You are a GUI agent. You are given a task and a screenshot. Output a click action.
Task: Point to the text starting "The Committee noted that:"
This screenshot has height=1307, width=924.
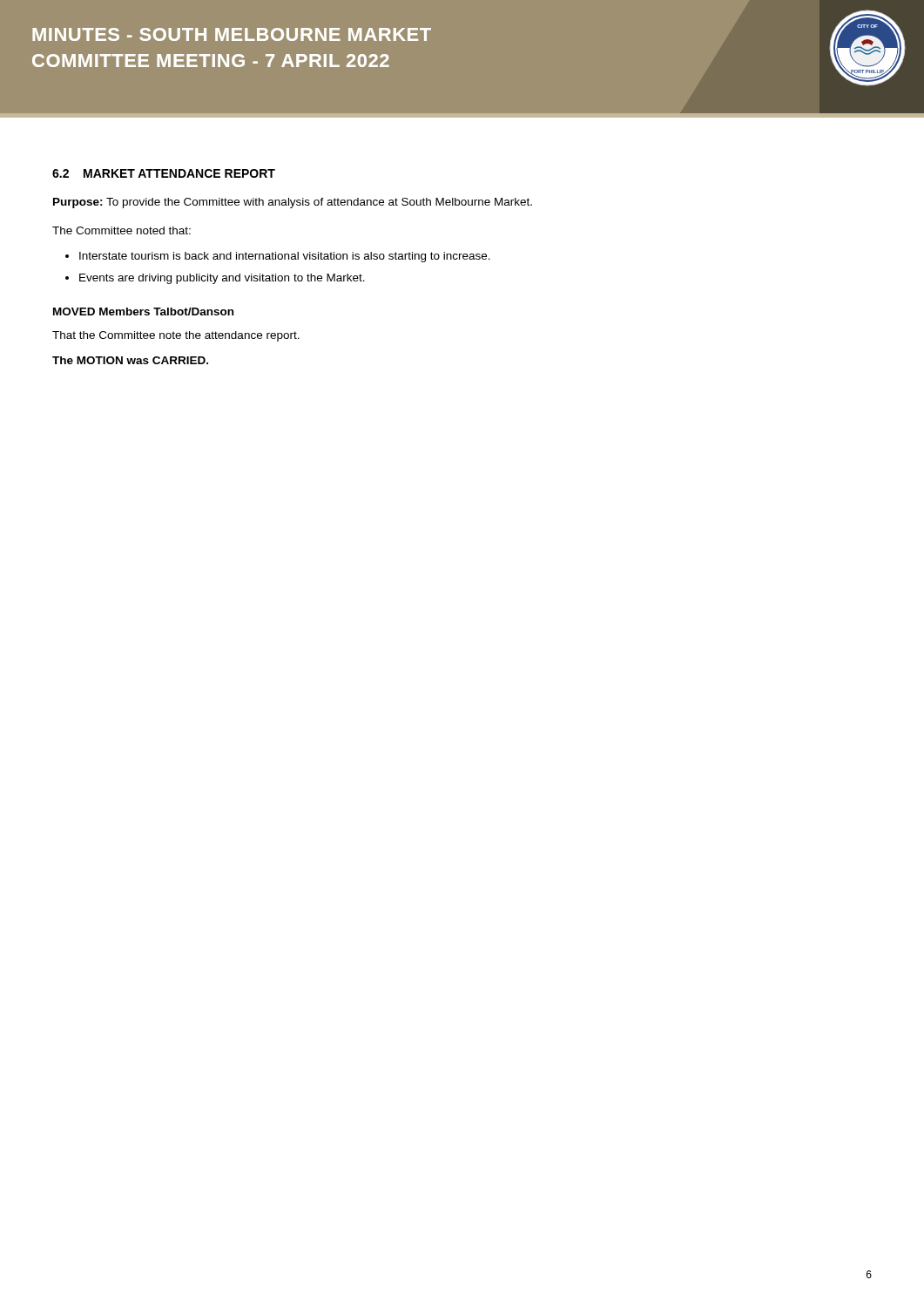(x=122, y=230)
